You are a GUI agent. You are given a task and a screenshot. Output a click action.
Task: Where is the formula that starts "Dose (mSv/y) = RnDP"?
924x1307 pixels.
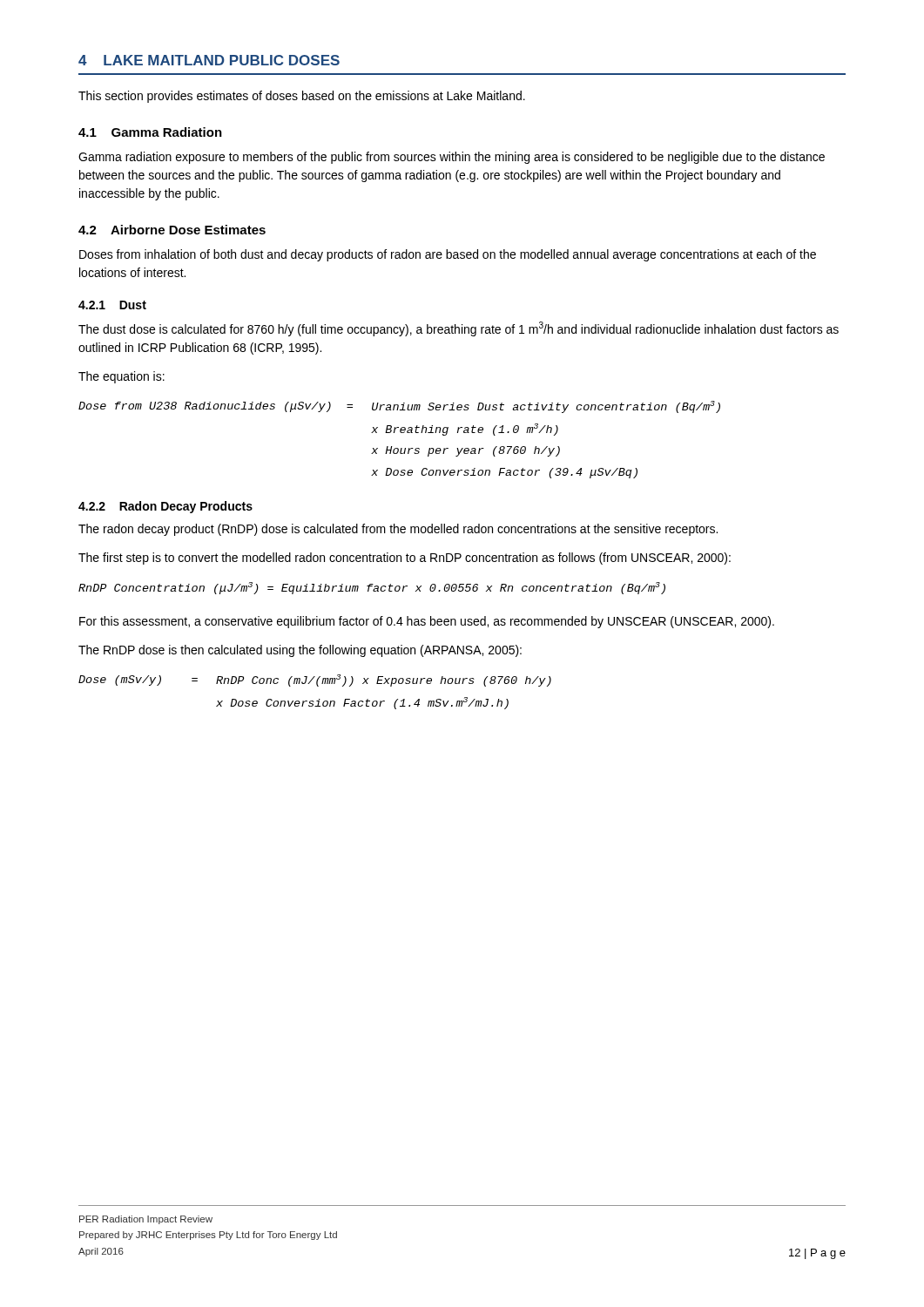coord(462,692)
